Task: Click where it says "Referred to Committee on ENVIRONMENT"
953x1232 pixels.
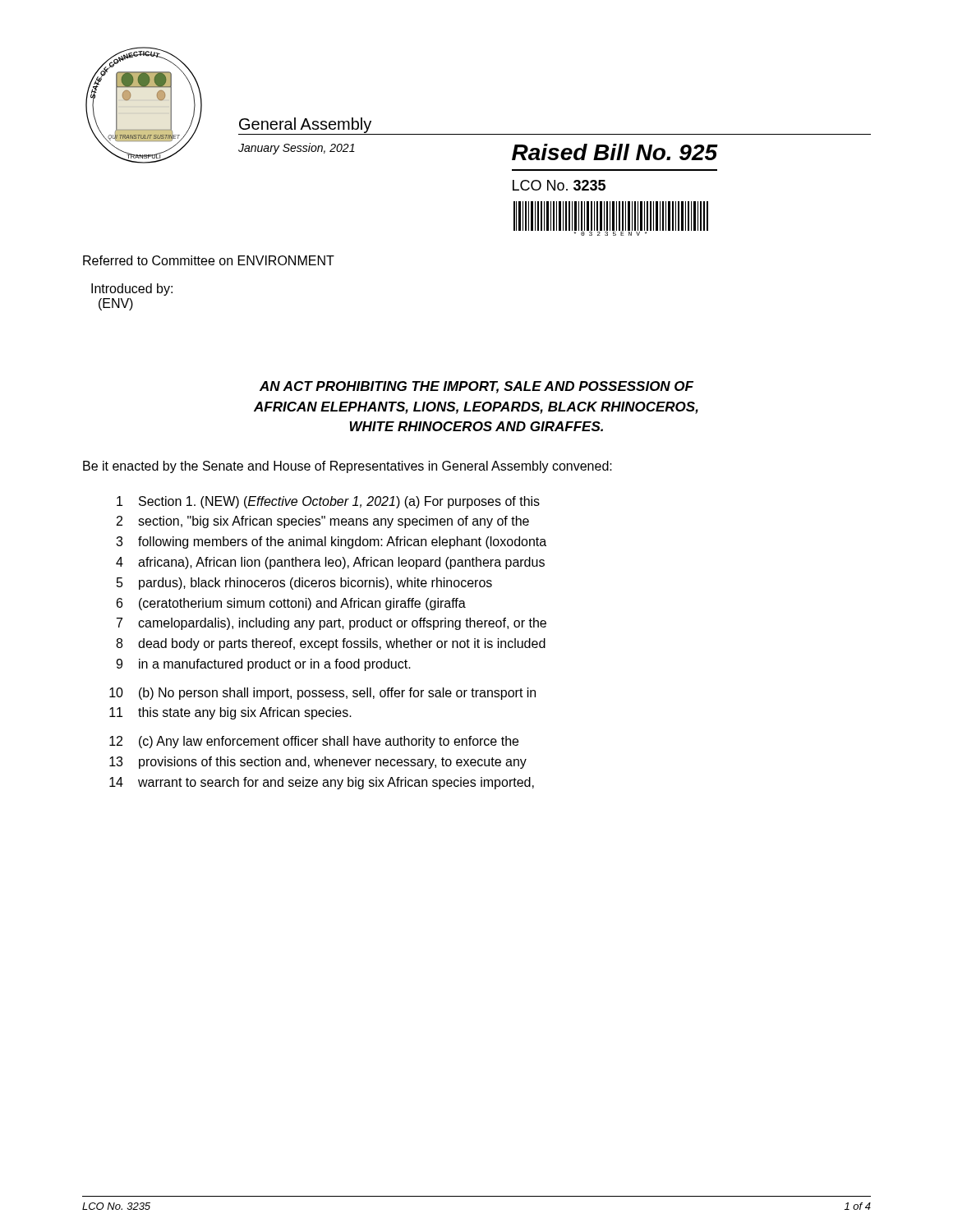Action: point(208,261)
